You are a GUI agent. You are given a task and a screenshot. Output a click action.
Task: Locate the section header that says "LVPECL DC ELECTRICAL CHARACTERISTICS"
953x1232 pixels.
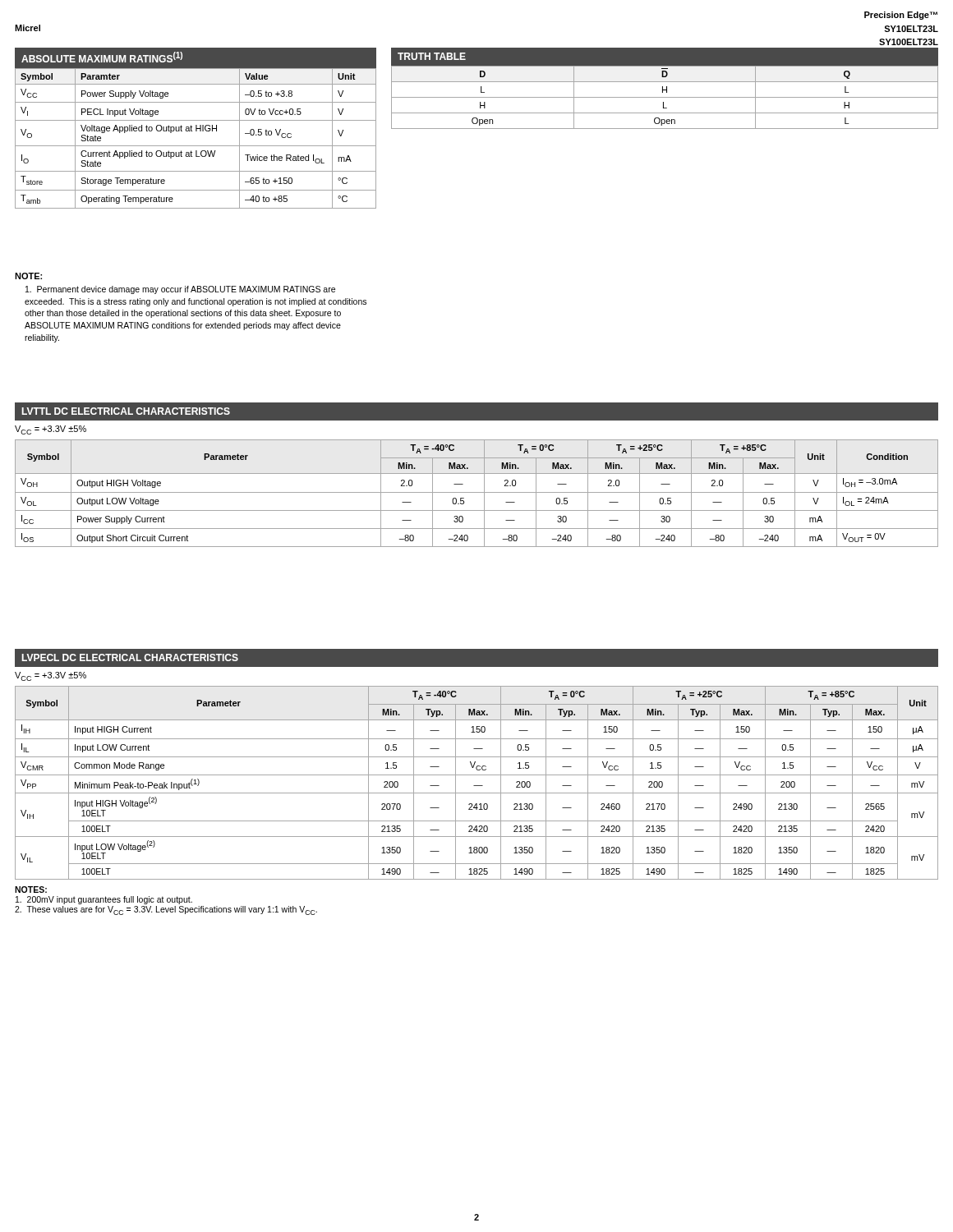click(x=130, y=658)
